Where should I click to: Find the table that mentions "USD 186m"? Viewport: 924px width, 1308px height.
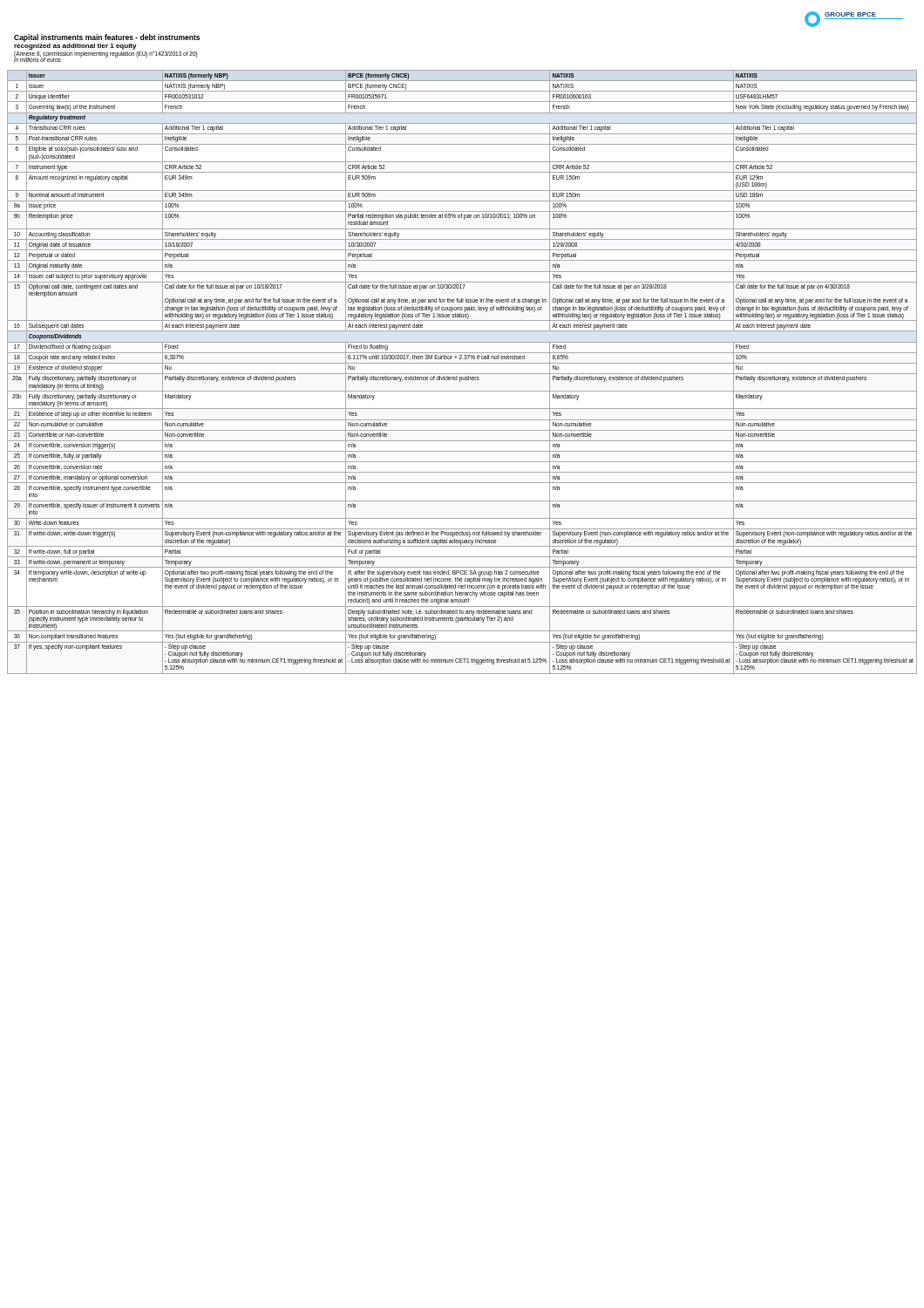pyautogui.click(x=462, y=372)
